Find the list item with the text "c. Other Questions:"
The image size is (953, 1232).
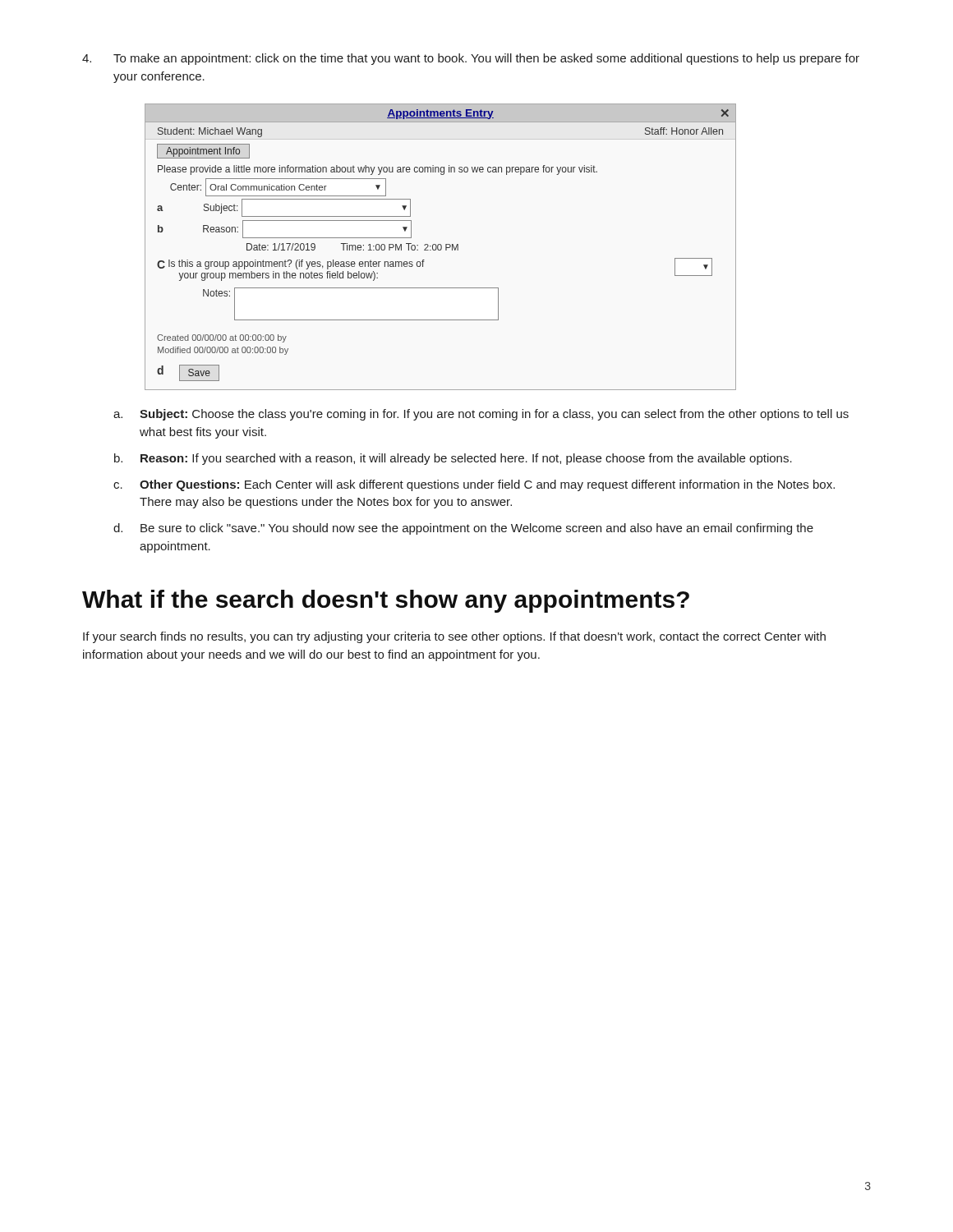pyautogui.click(x=492, y=493)
